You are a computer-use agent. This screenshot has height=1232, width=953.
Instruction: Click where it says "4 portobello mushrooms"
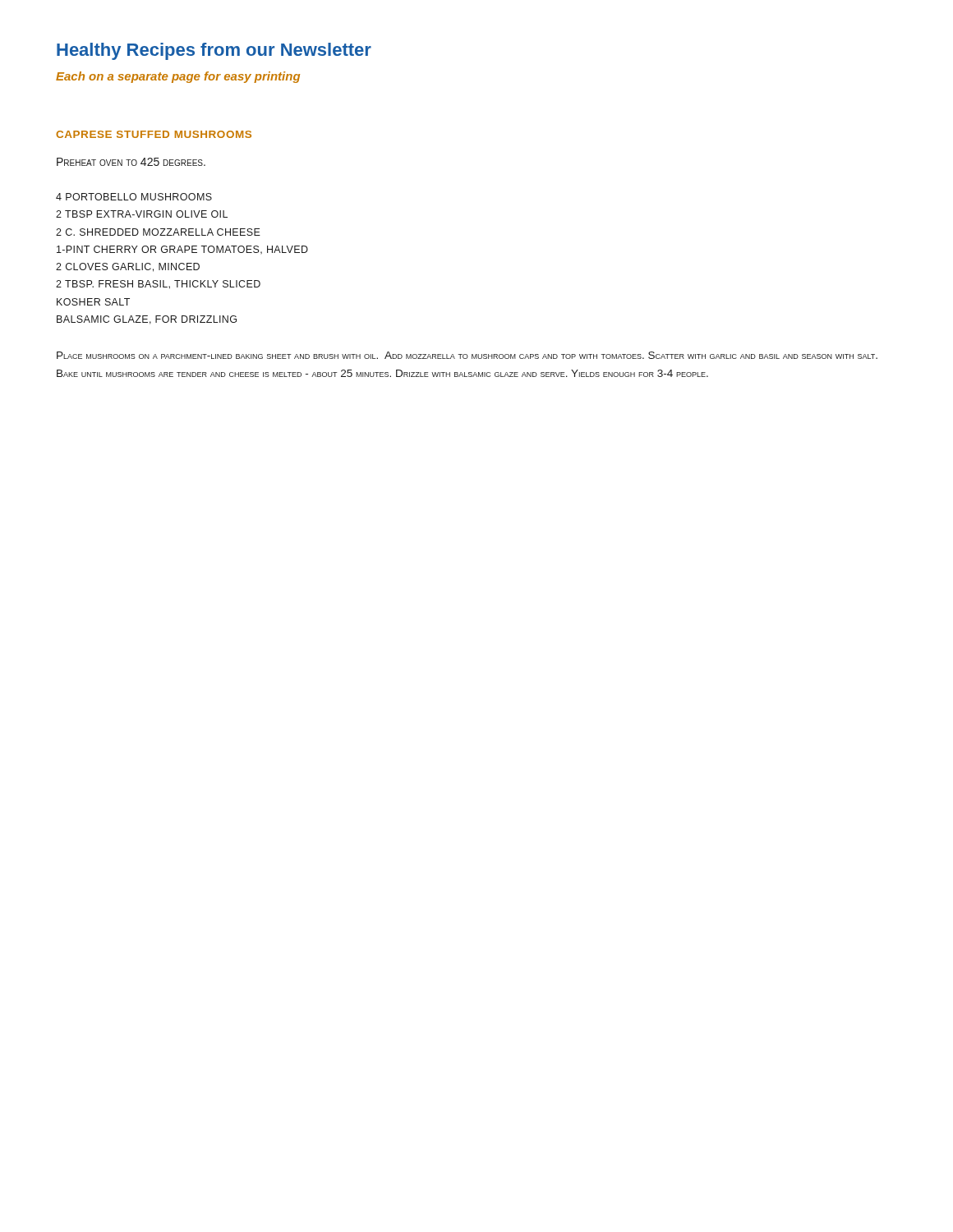[x=134, y=197]
